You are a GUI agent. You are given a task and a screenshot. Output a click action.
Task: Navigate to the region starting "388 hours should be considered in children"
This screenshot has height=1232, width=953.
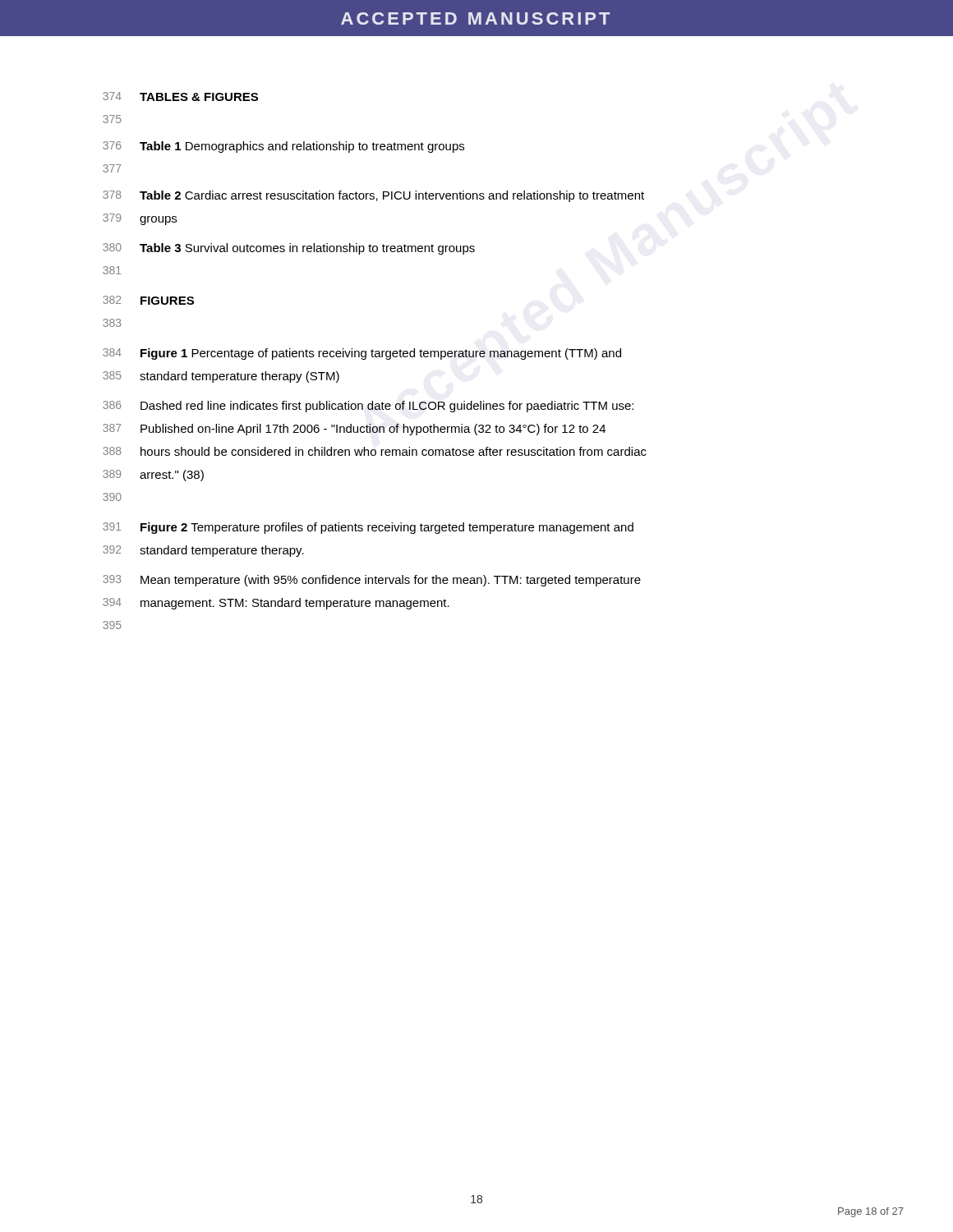(x=476, y=451)
